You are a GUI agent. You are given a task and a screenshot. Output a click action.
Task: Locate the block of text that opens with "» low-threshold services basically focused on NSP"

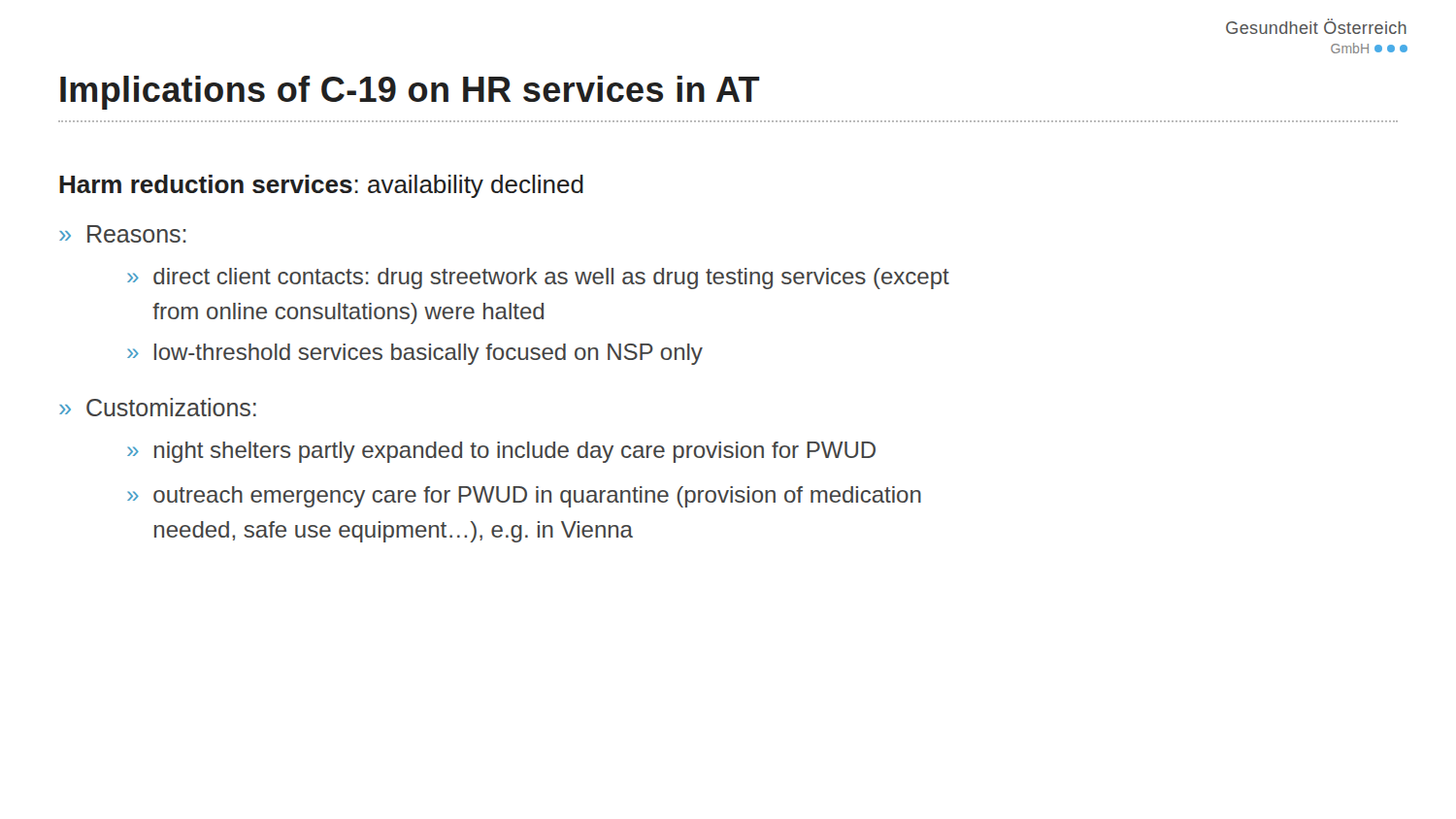pos(414,352)
